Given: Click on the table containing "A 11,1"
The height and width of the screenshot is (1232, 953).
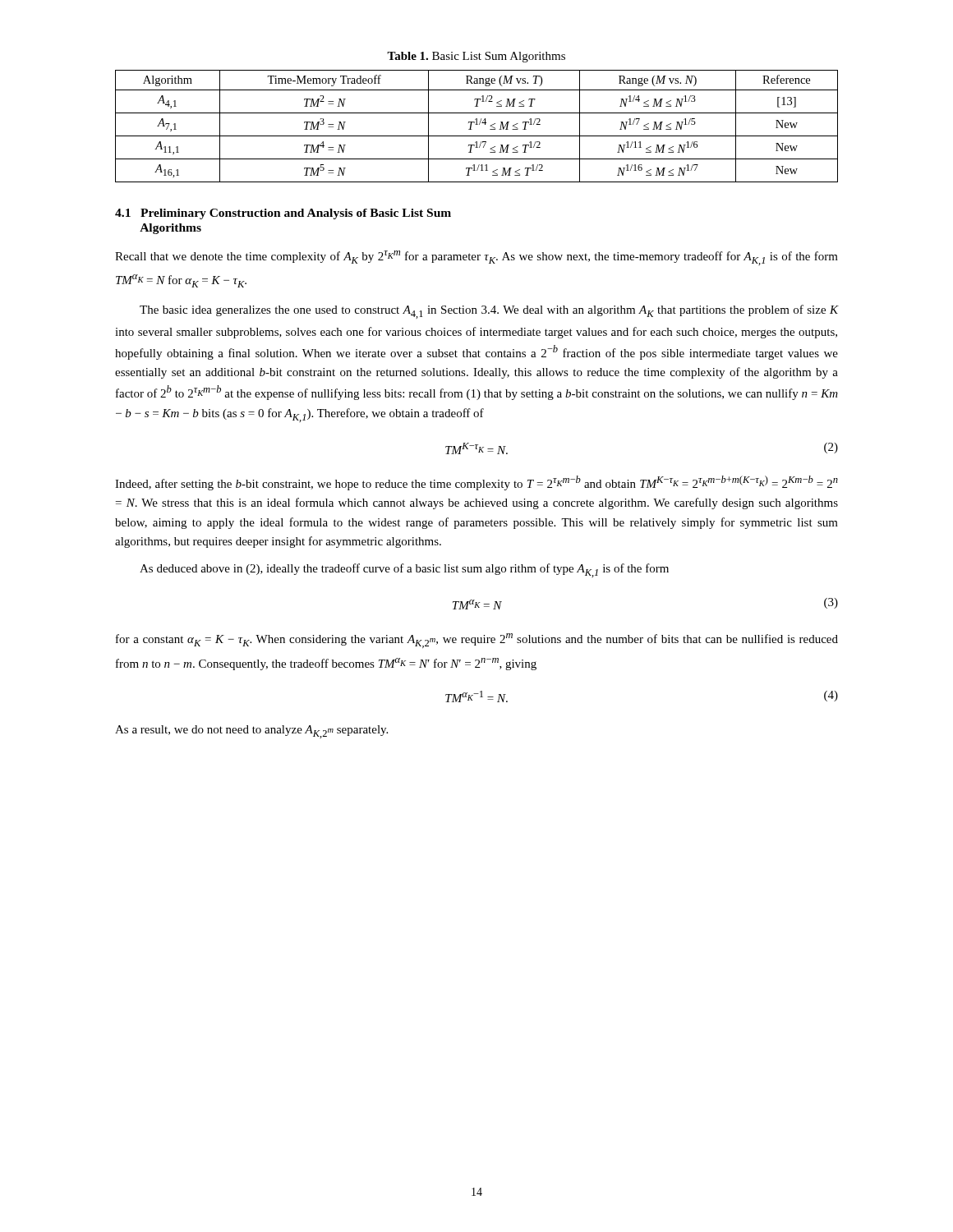Looking at the screenshot, I should pos(476,126).
